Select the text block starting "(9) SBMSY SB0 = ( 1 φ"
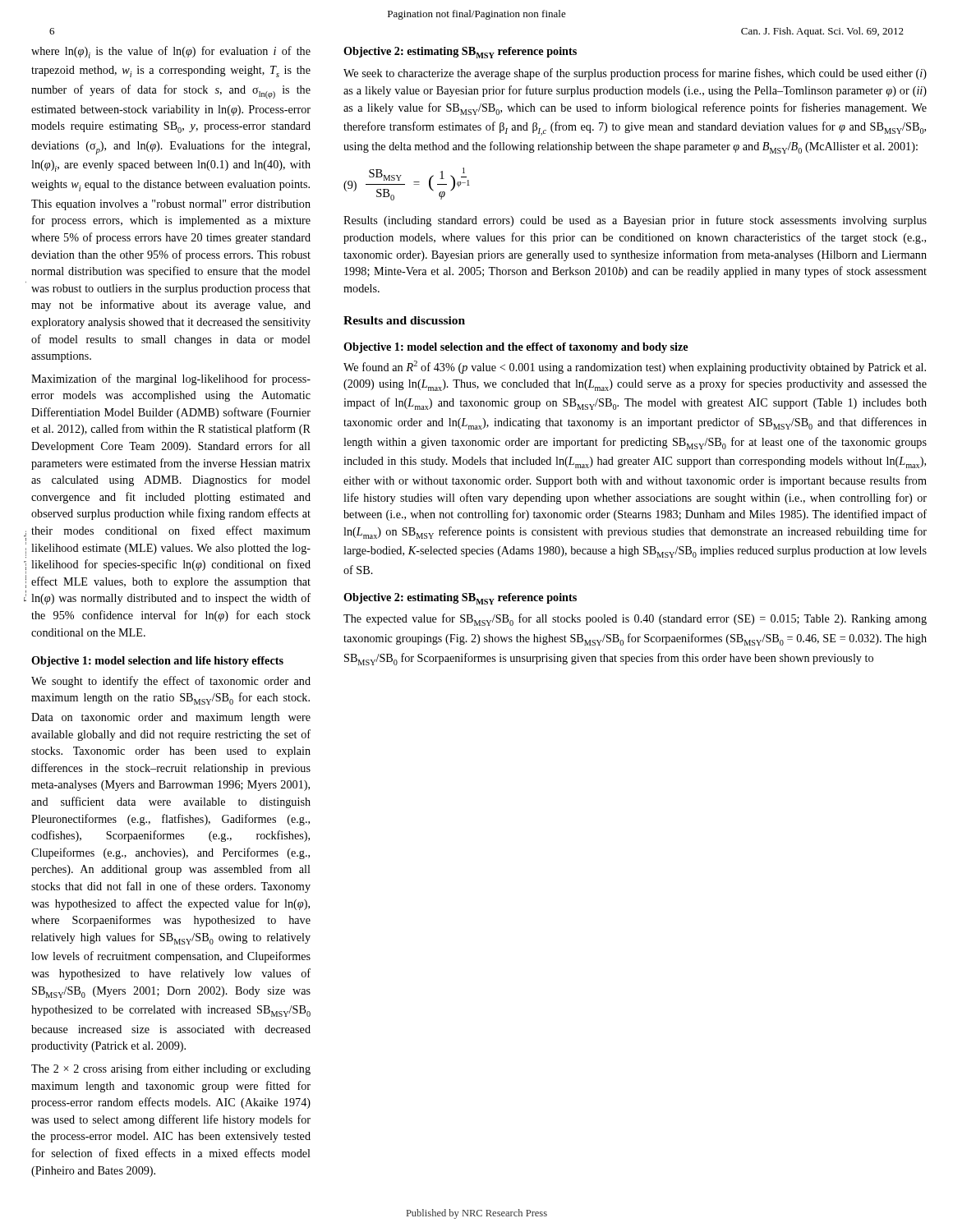Screen dimensions: 1232x953 407,185
